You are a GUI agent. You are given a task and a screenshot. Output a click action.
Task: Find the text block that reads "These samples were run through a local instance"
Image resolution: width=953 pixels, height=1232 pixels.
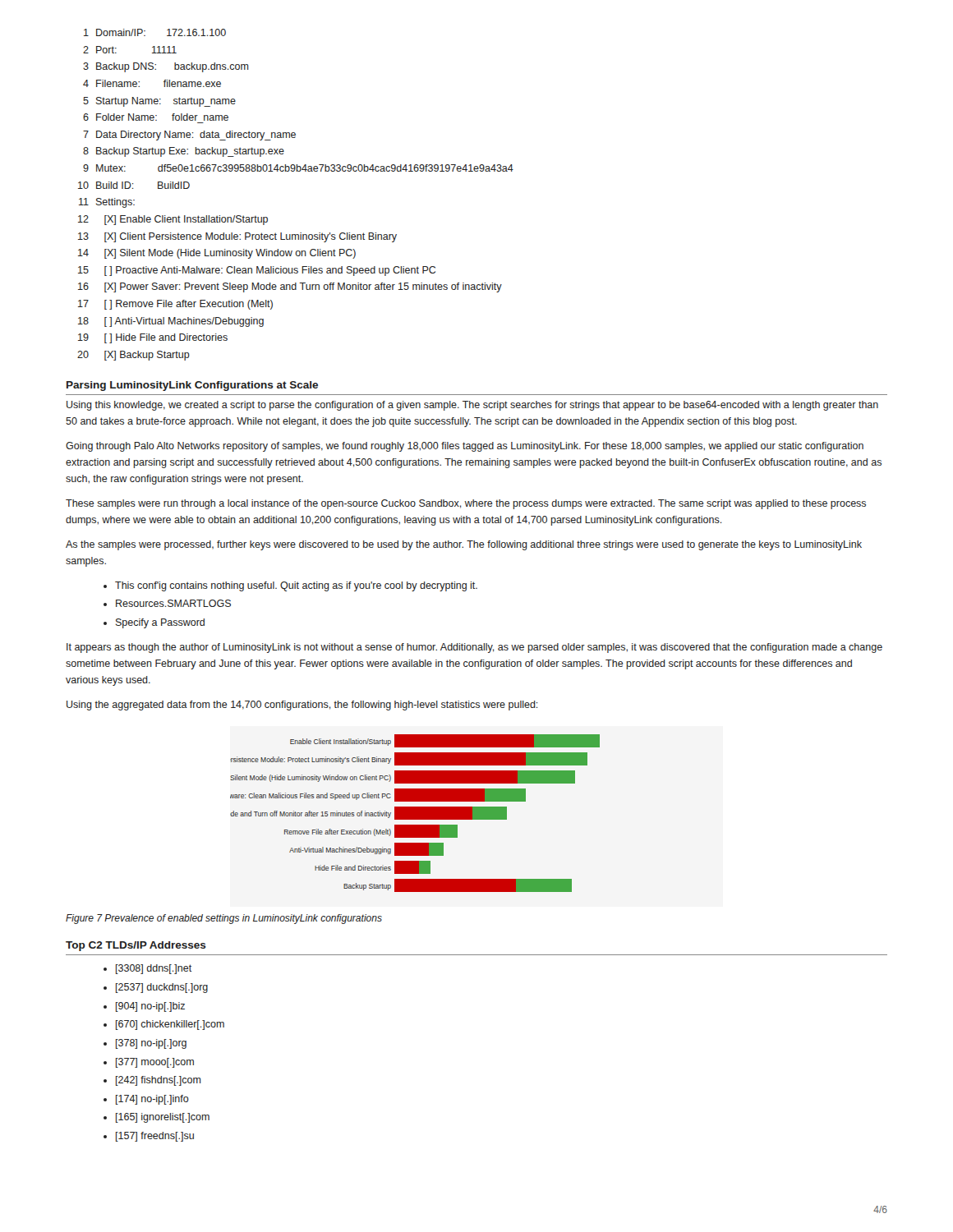[x=466, y=511]
